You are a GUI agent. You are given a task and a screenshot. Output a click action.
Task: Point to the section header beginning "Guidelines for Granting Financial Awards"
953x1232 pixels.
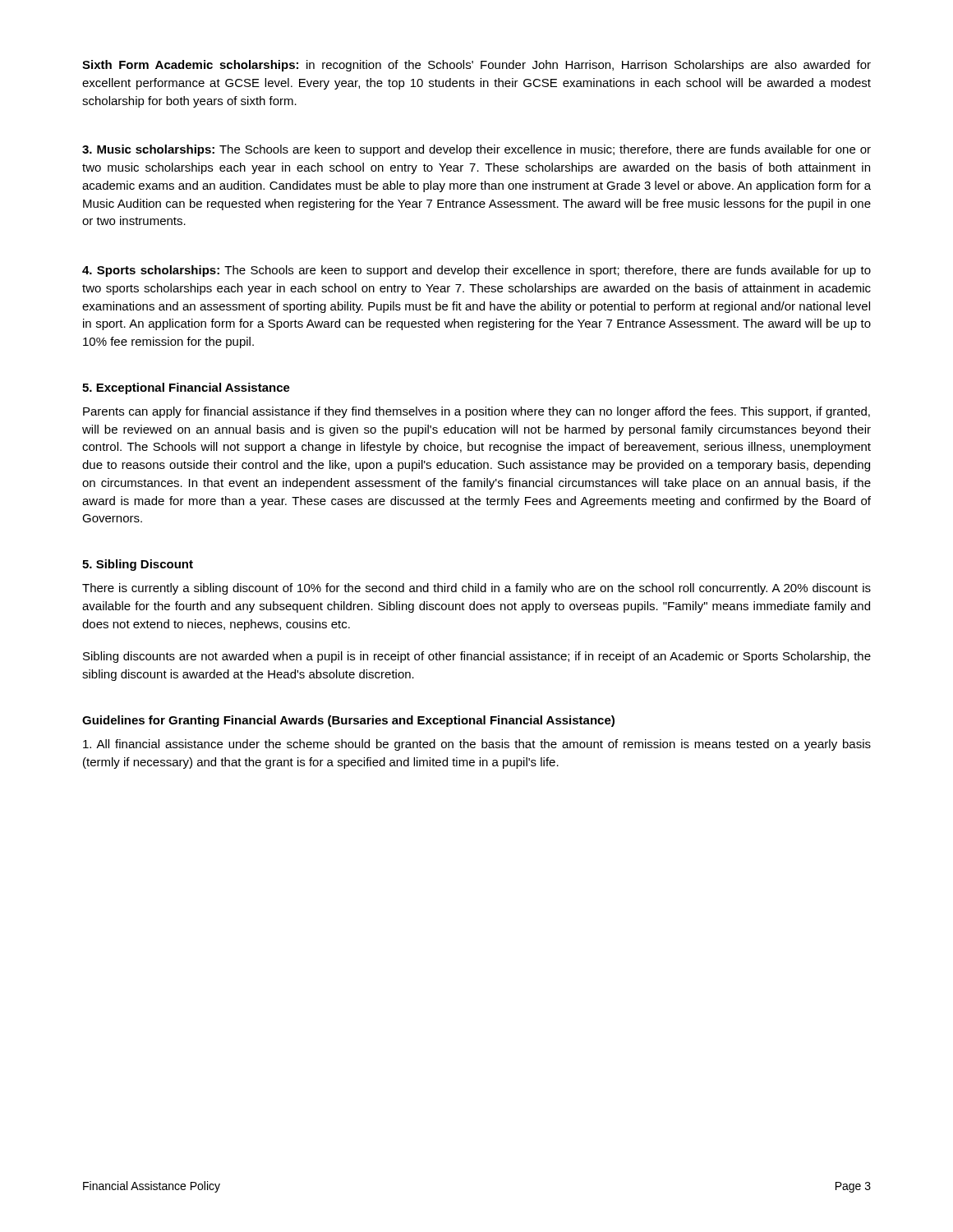(x=349, y=720)
